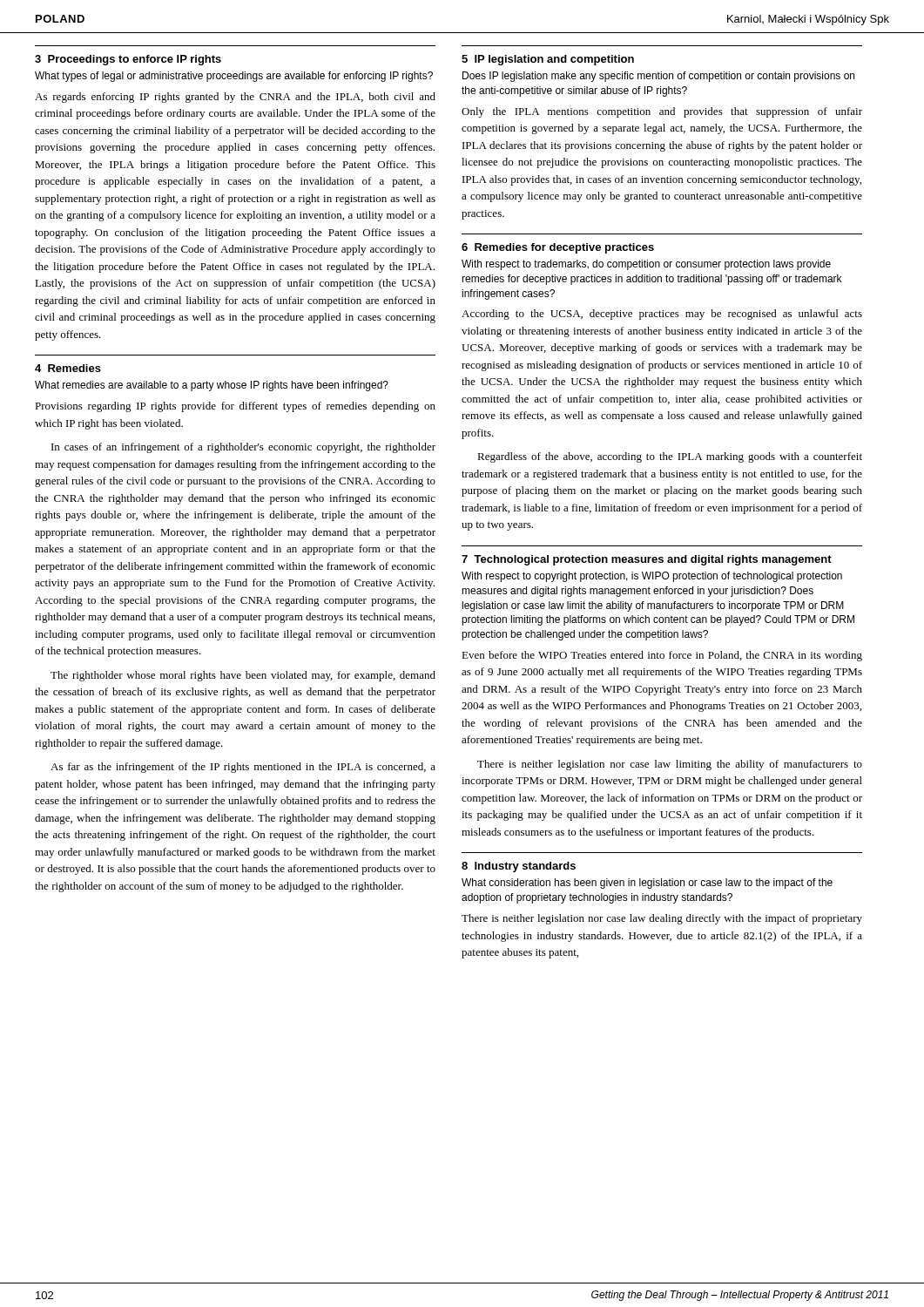Click on the text block with the text "In cases of an infringement of a rightholder's"

[235, 549]
